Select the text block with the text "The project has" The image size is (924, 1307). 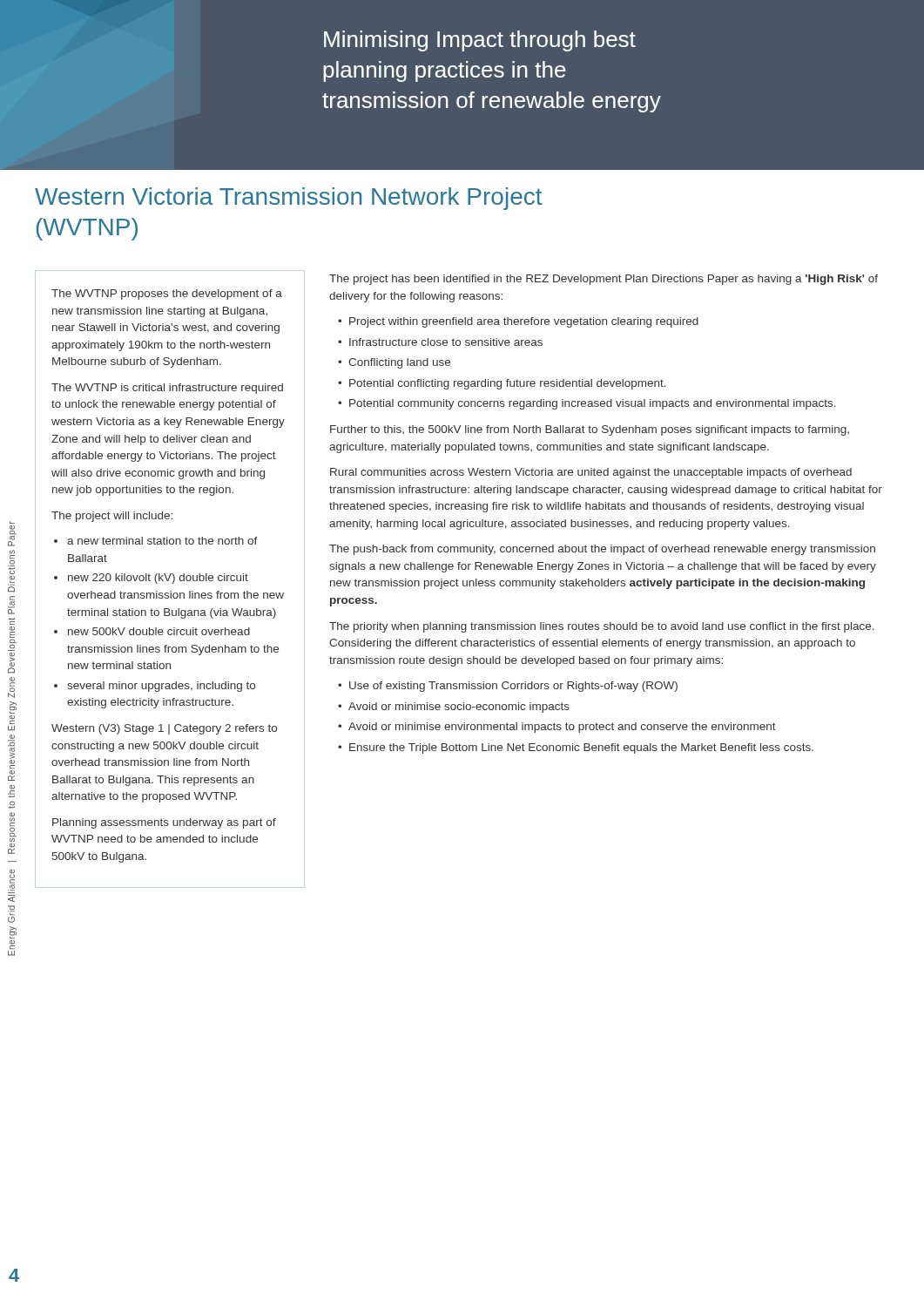point(609,287)
